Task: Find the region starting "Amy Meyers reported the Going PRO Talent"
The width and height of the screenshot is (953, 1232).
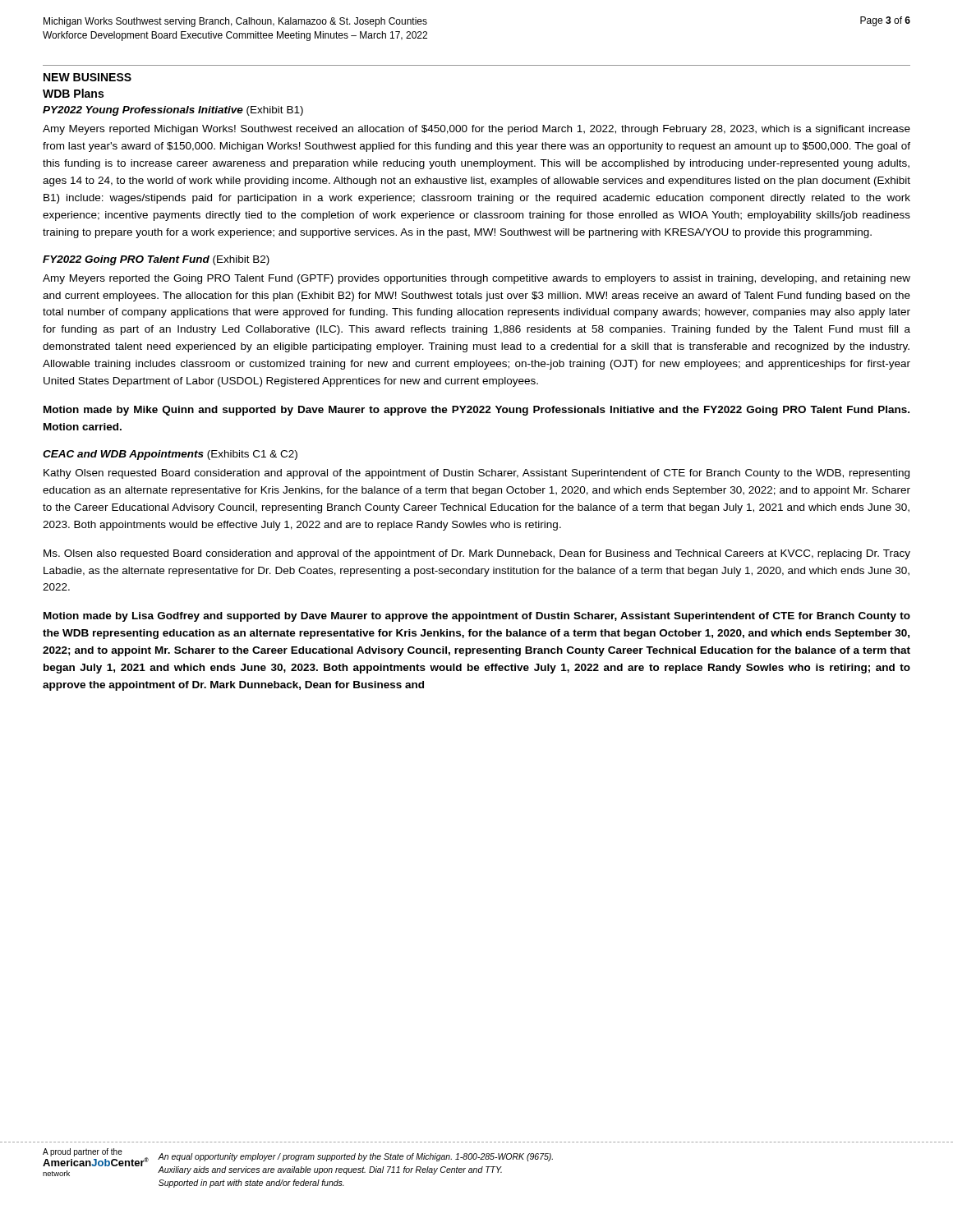Action: pos(476,329)
